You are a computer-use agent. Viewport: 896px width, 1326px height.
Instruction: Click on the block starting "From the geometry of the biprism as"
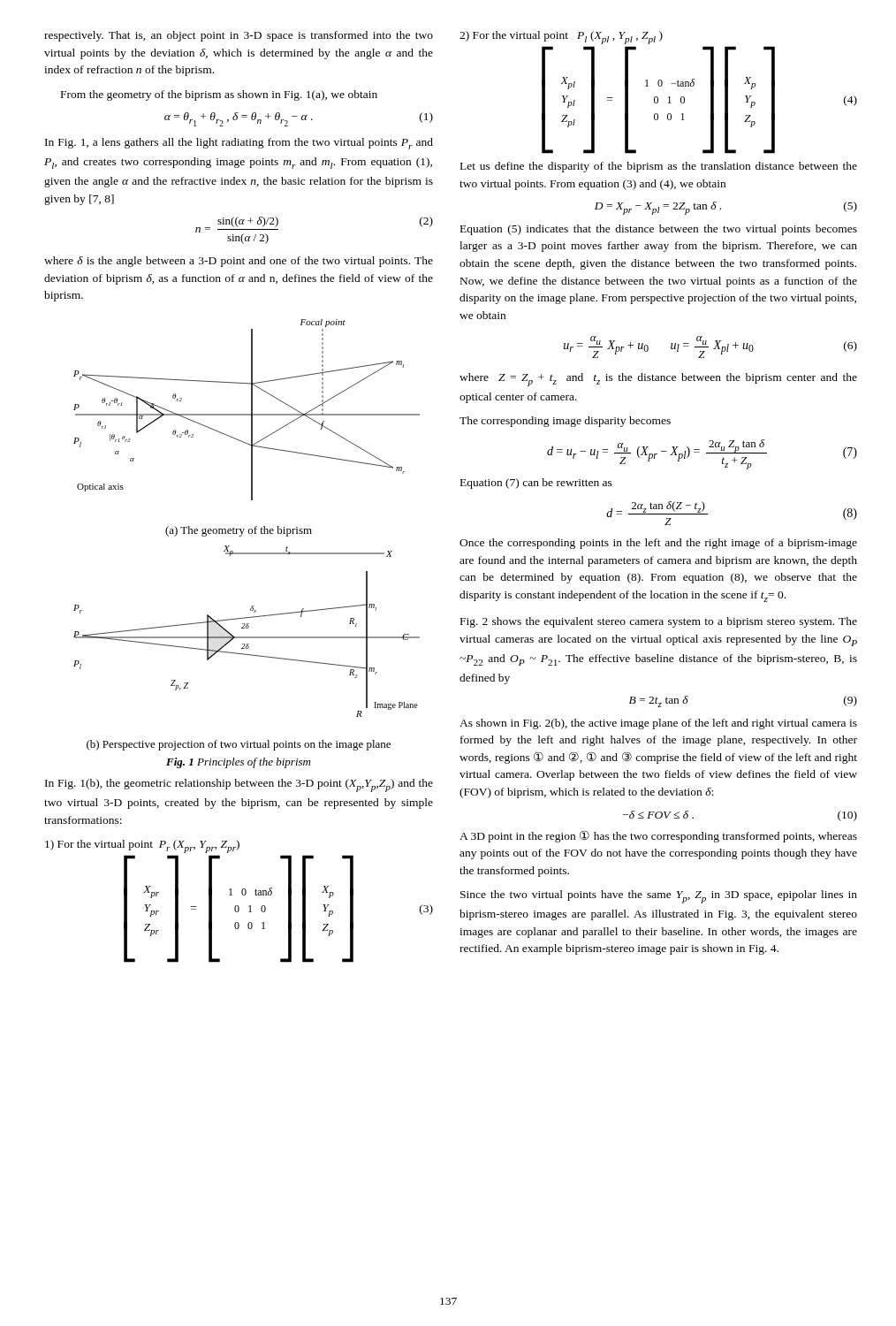[219, 94]
